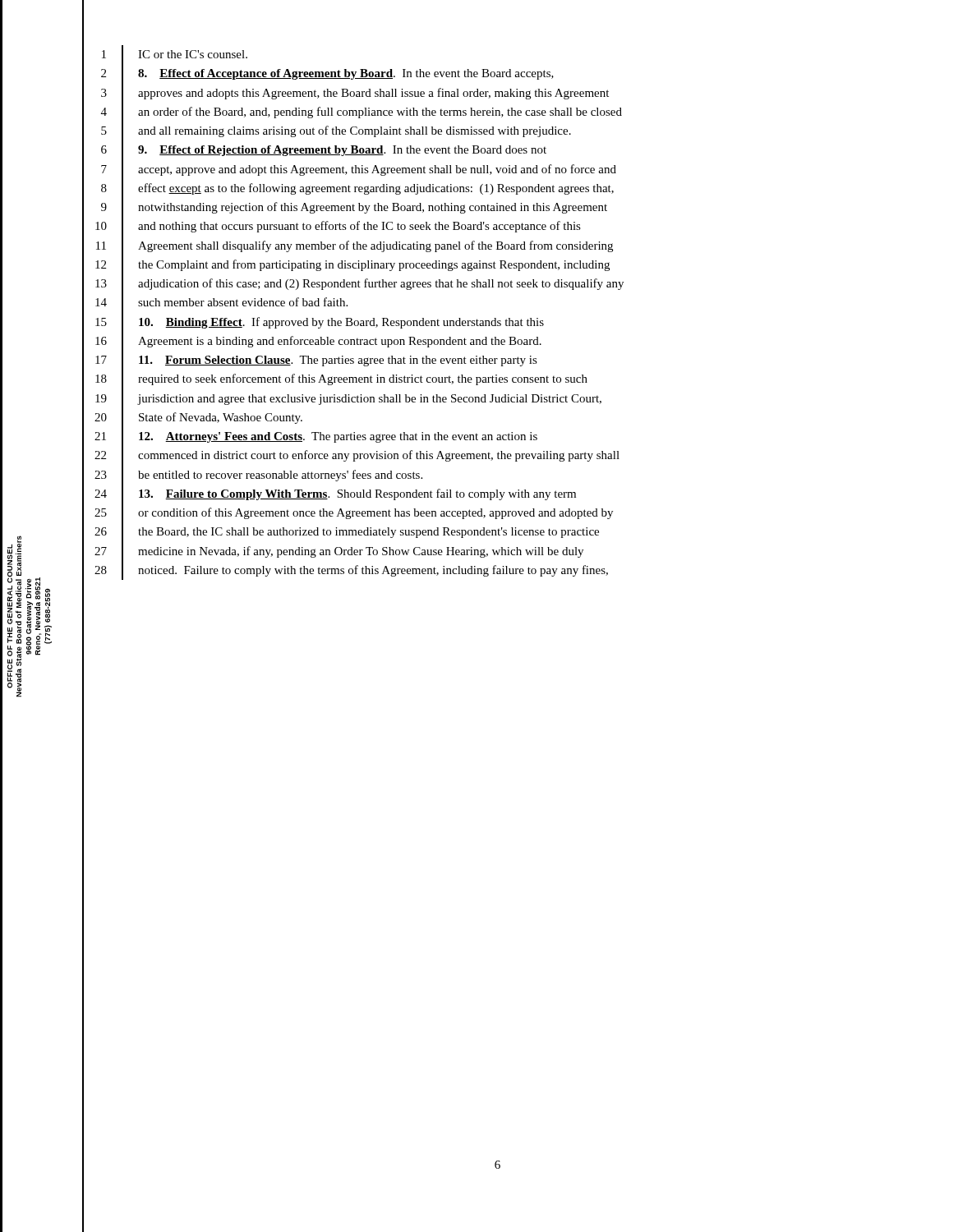
Task: Navigate to the region starting "21 12. Attorneys' Fees and Costs. The parties"
Action: [x=497, y=437]
